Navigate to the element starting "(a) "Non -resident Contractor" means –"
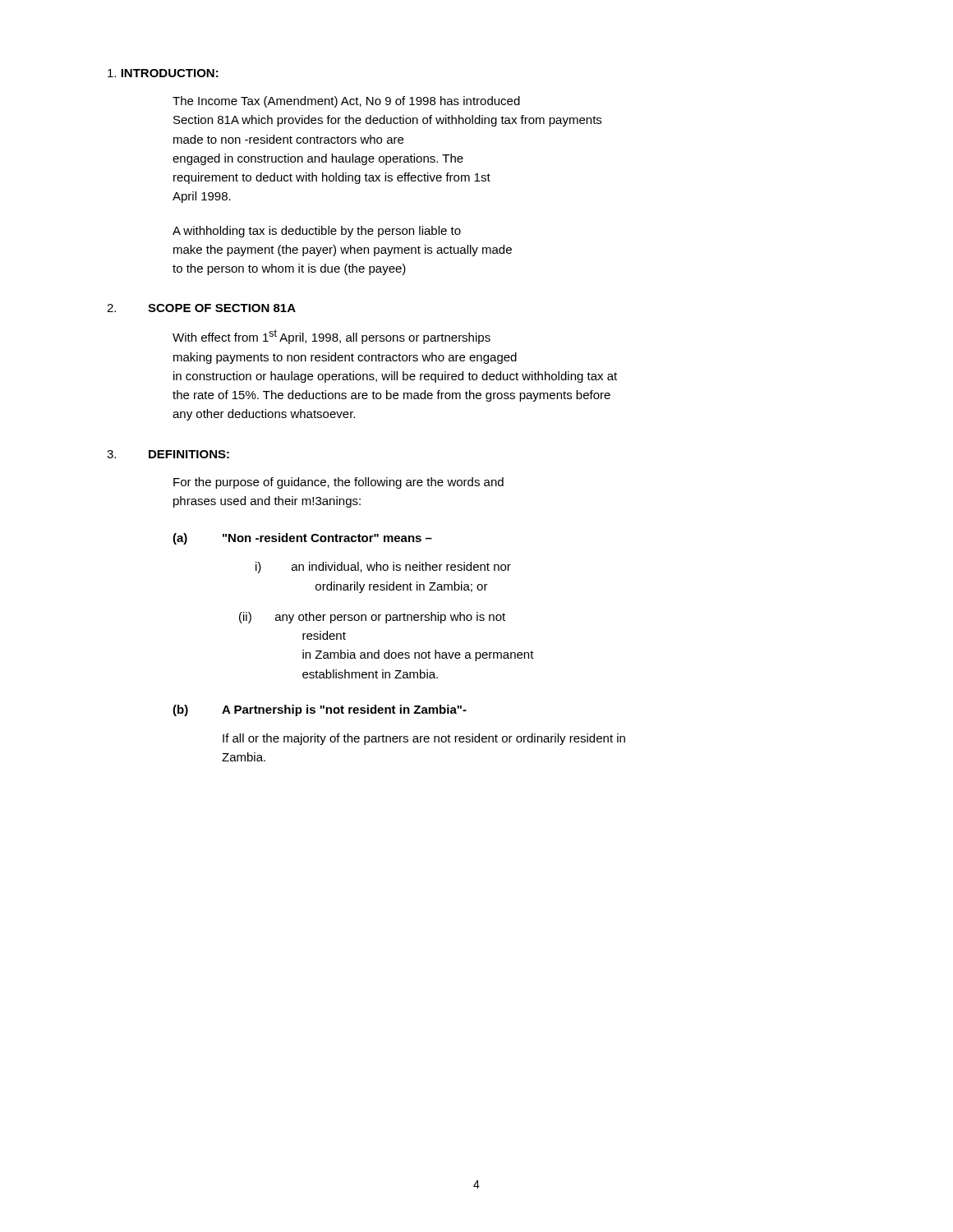Image resolution: width=953 pixels, height=1232 pixels. coord(509,606)
